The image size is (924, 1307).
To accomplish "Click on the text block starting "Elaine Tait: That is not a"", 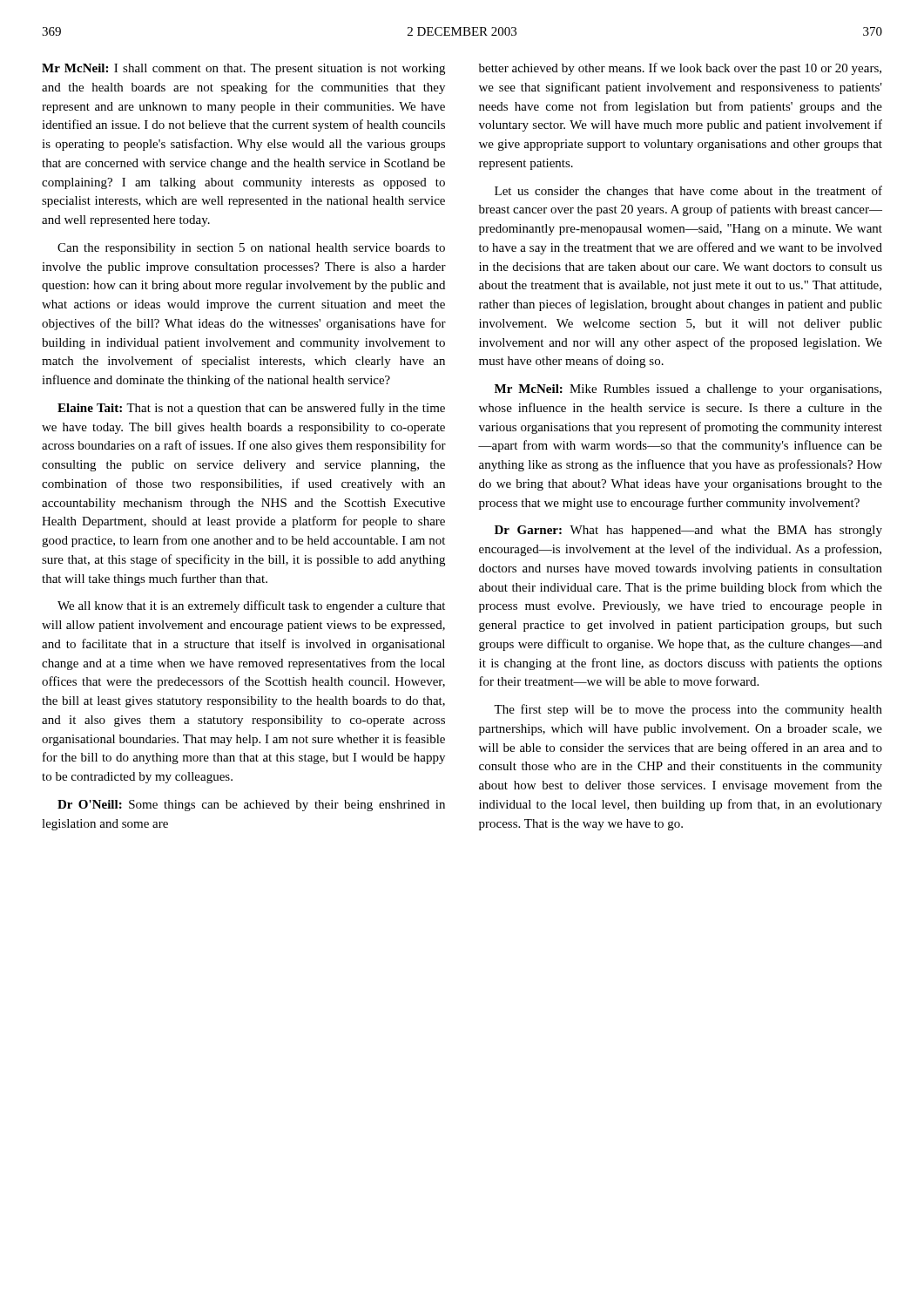I will pyautogui.click(x=244, y=494).
